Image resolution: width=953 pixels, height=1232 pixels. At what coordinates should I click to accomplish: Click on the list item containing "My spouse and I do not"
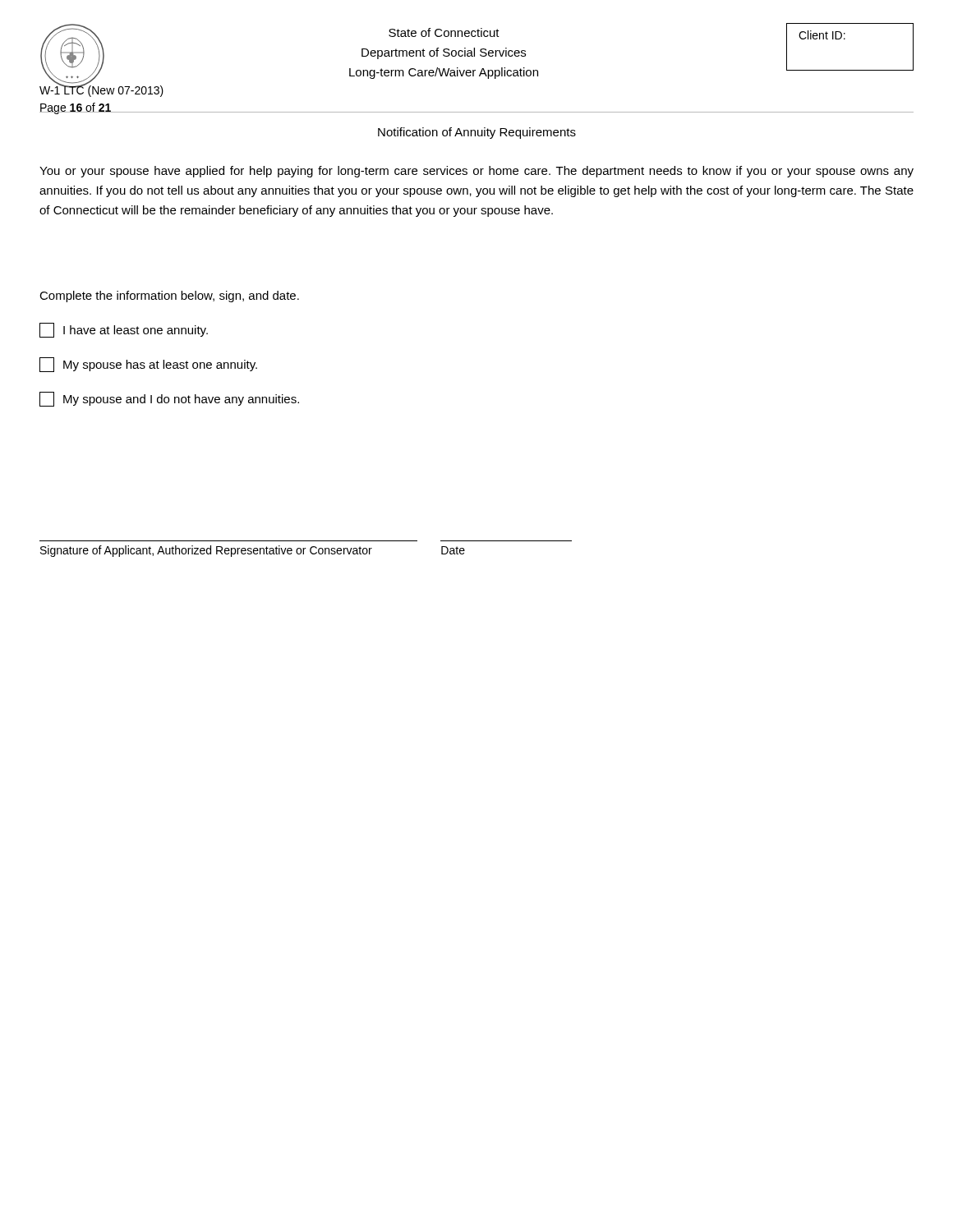pyautogui.click(x=170, y=399)
